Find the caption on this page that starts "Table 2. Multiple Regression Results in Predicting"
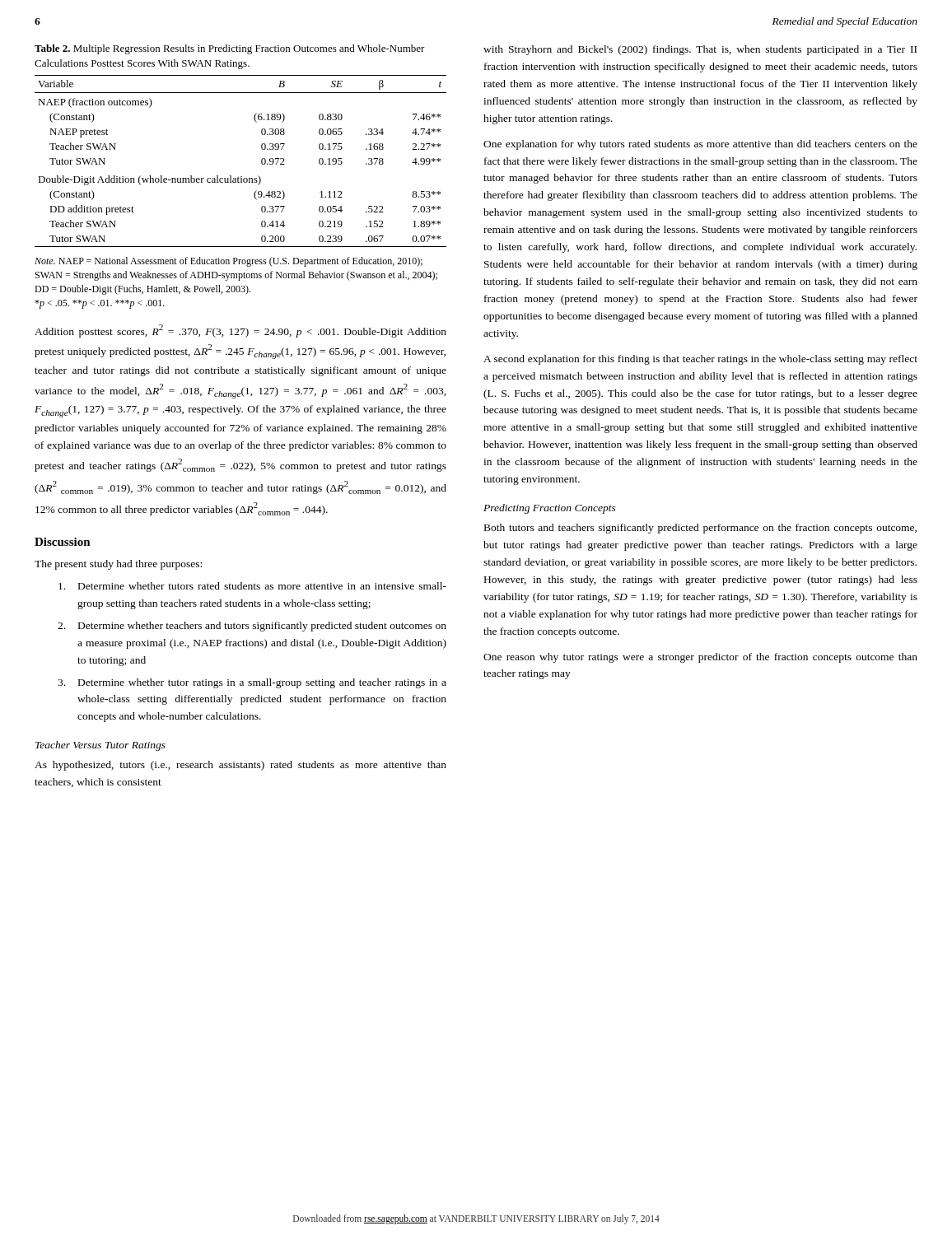Screen dimensions: 1235x952 229,56
